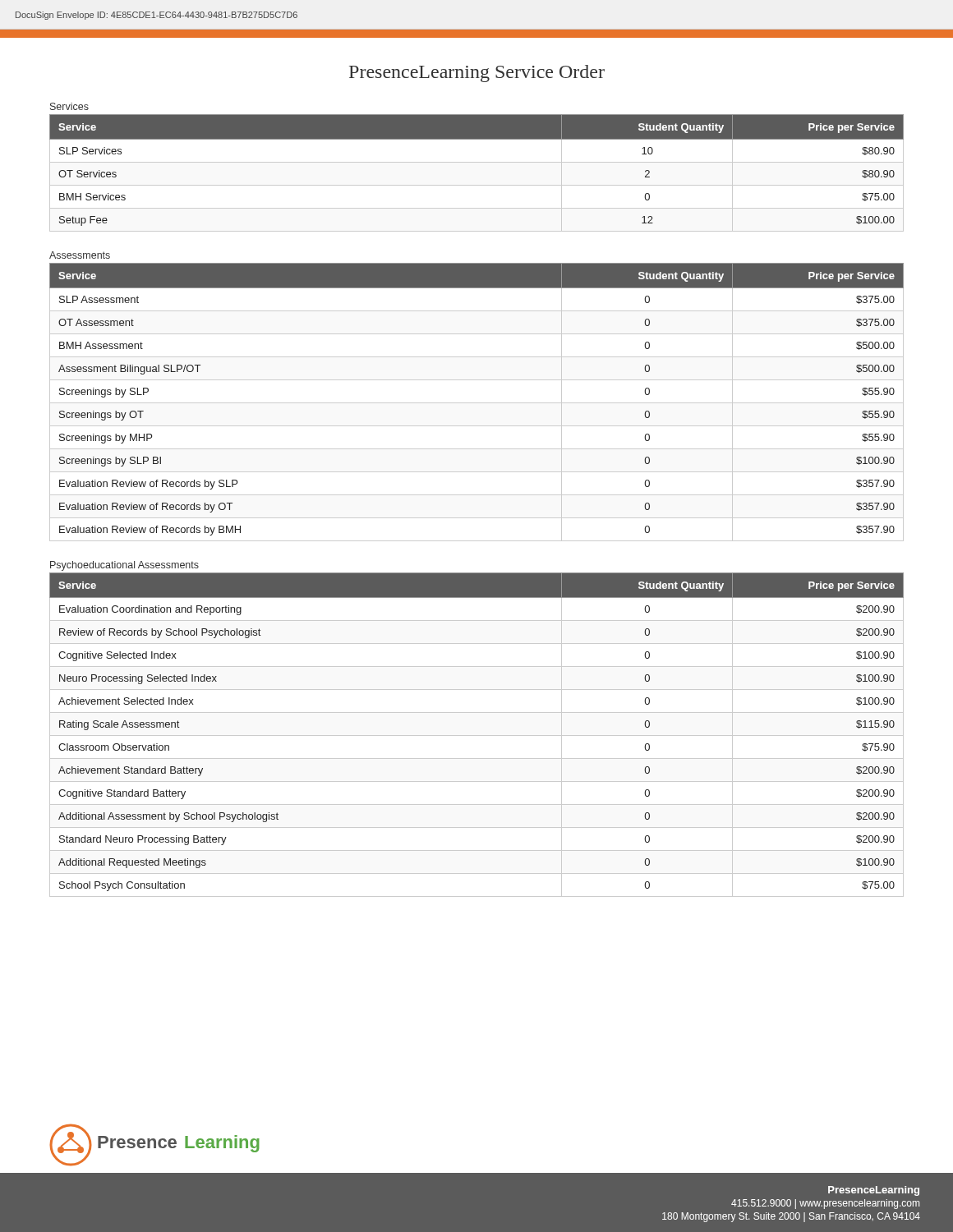Select the table that reads "Setup Fee"

pyautogui.click(x=476, y=173)
